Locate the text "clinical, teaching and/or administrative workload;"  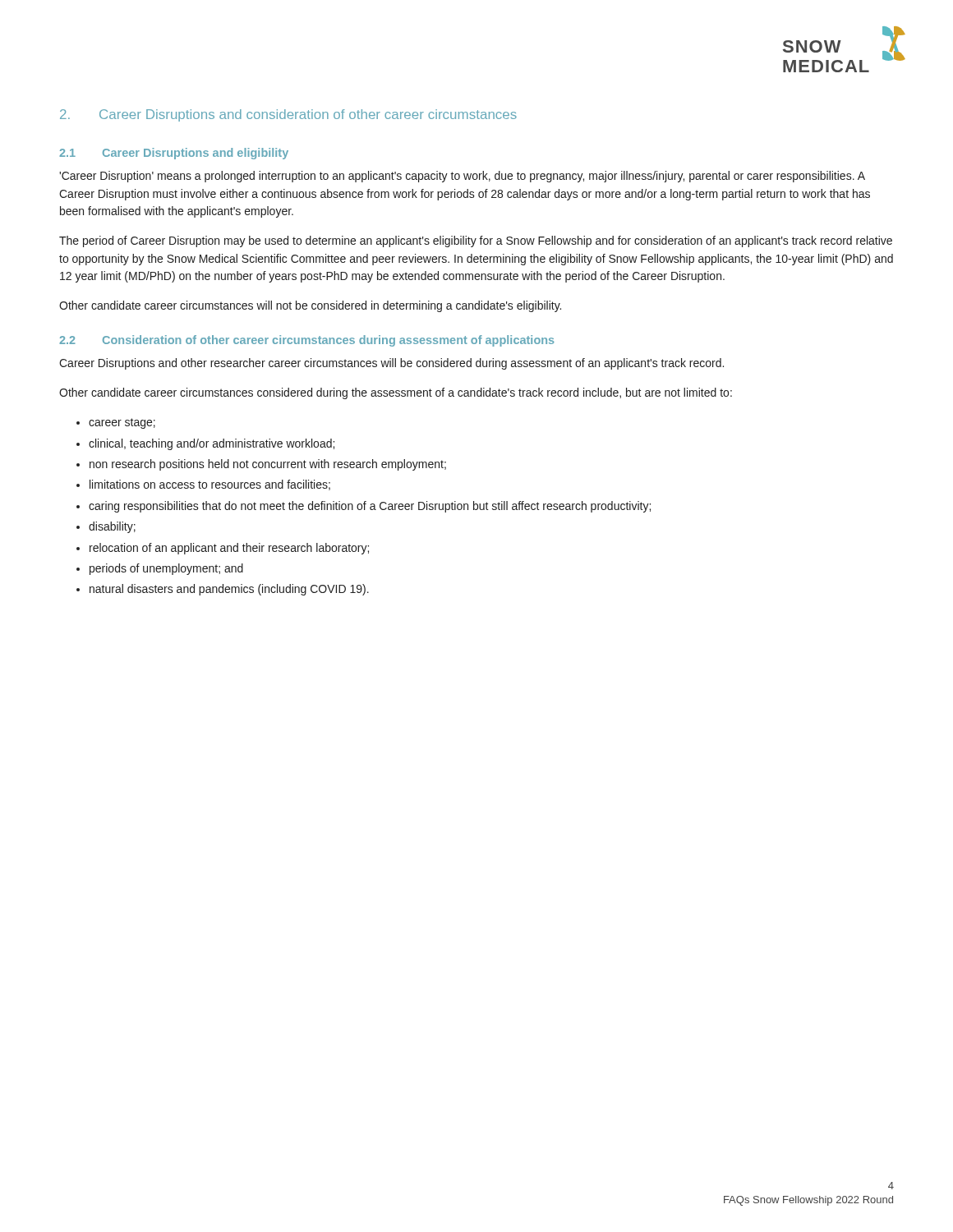click(212, 443)
